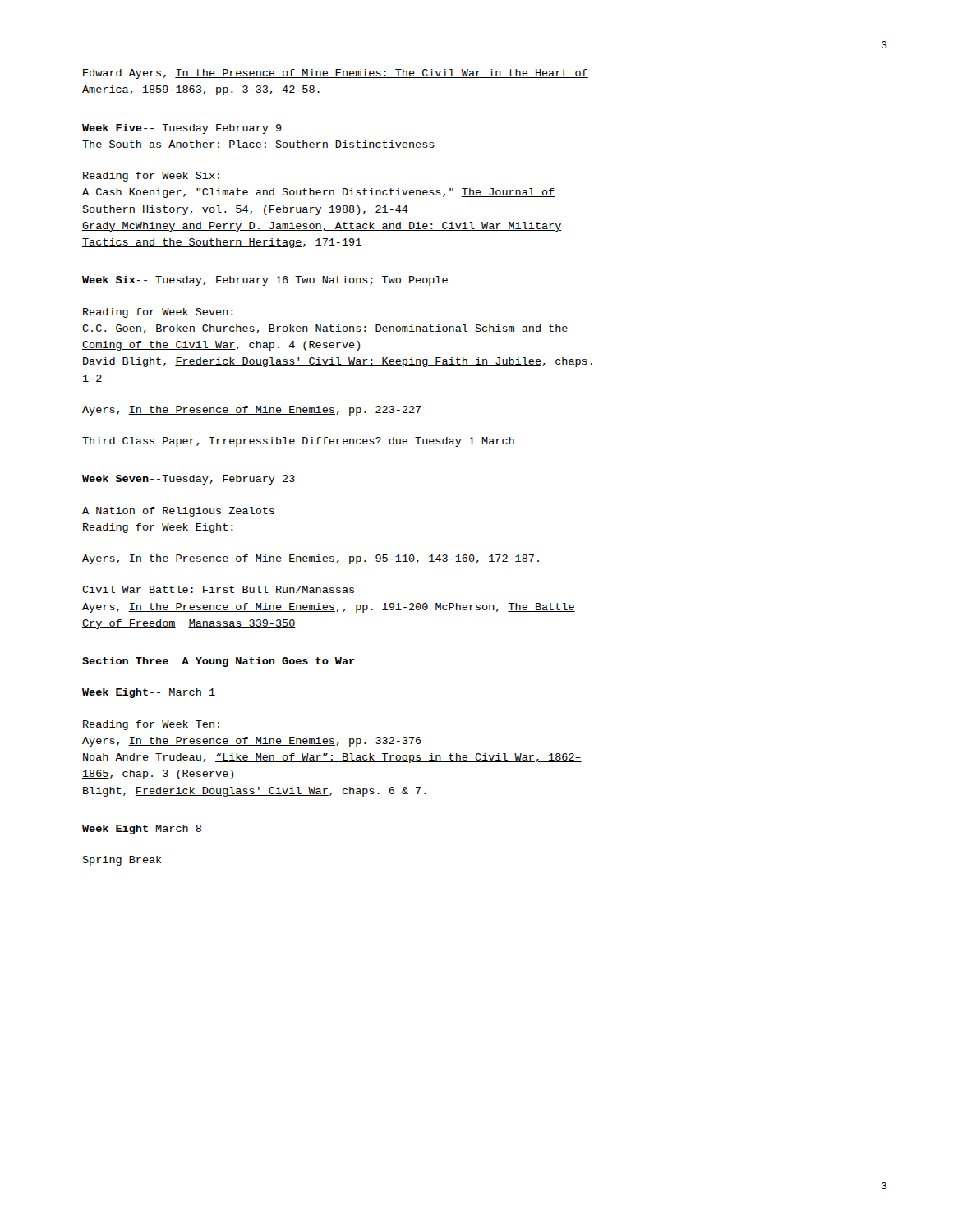
Task: Point to the element starting "A Nation of Religious ZealotsReading"
Action: click(179, 519)
